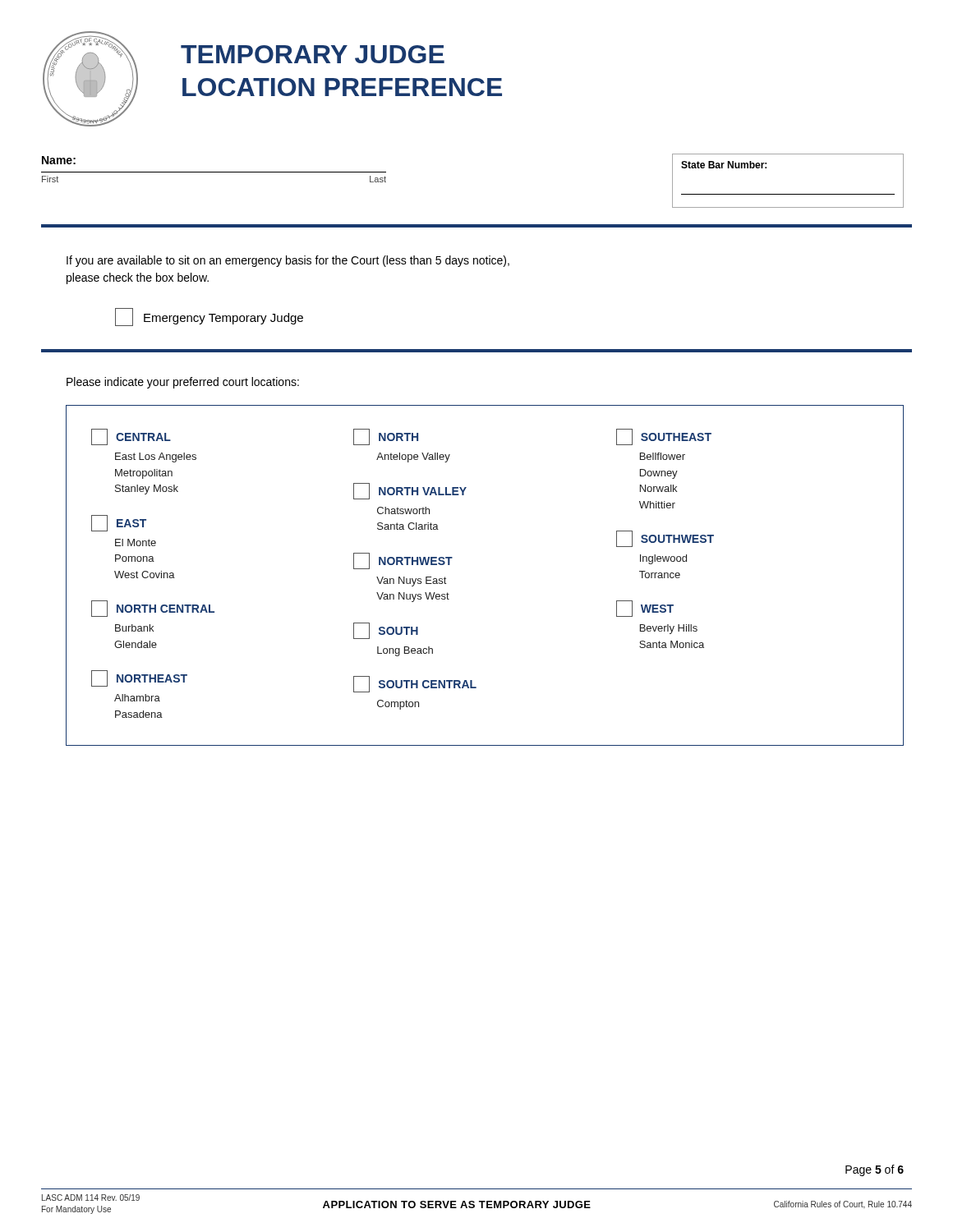Find the logo
This screenshot has height=1232, width=953.
pyautogui.click(x=94, y=80)
